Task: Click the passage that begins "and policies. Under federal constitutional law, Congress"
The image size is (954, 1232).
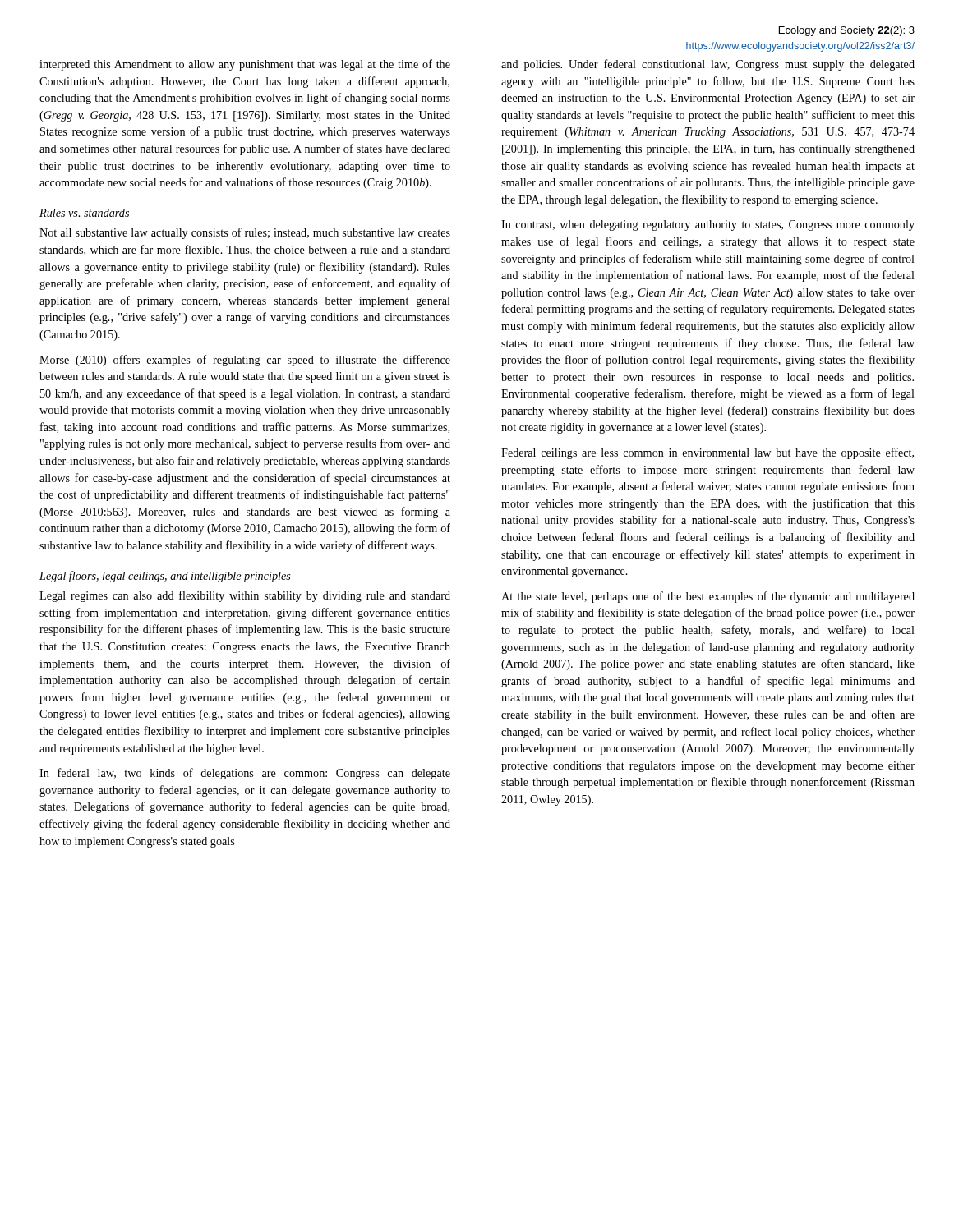Action: (708, 132)
